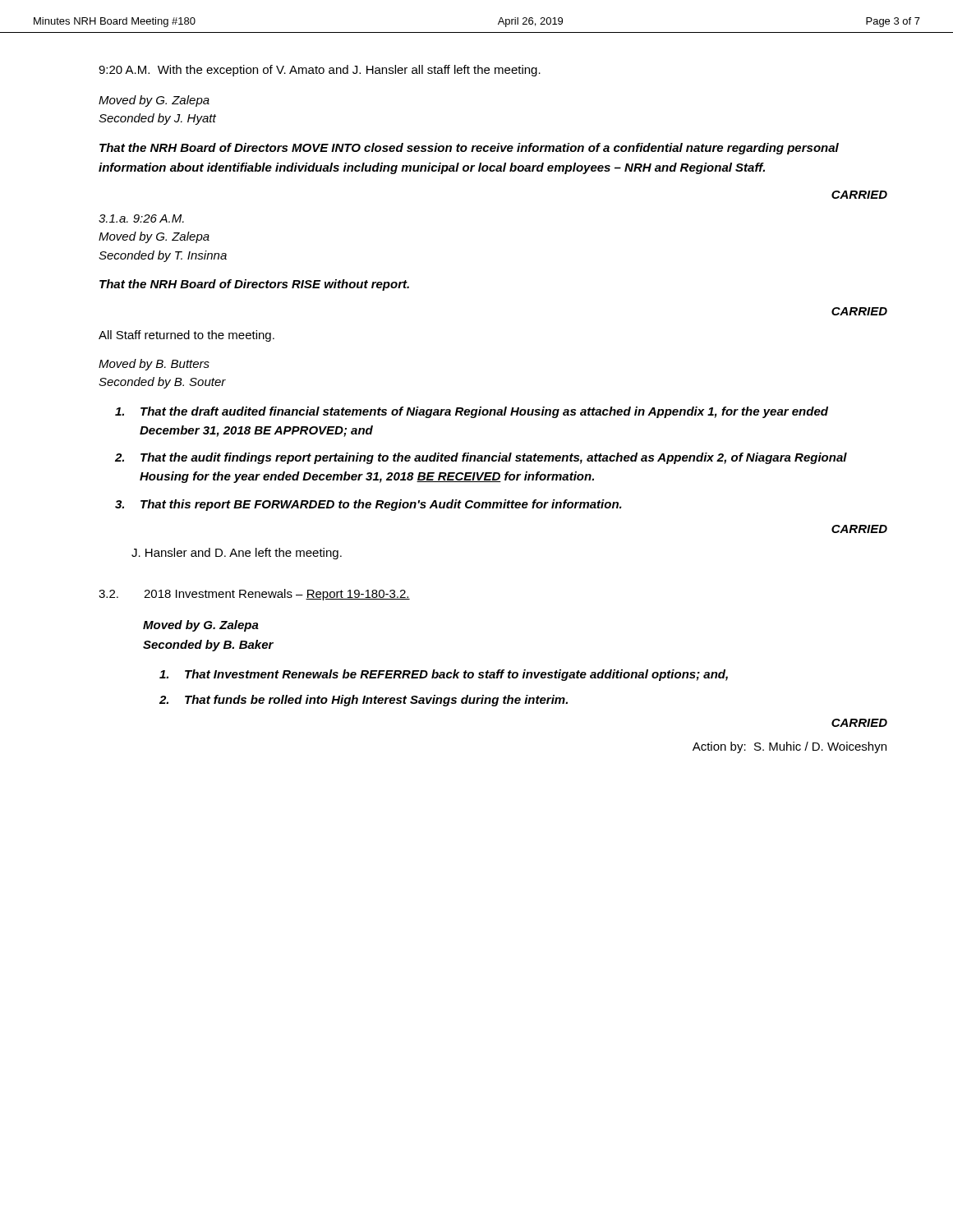Viewport: 953px width, 1232px height.
Task: Select the list item that says "2. That funds be rolled into High"
Action: click(523, 699)
